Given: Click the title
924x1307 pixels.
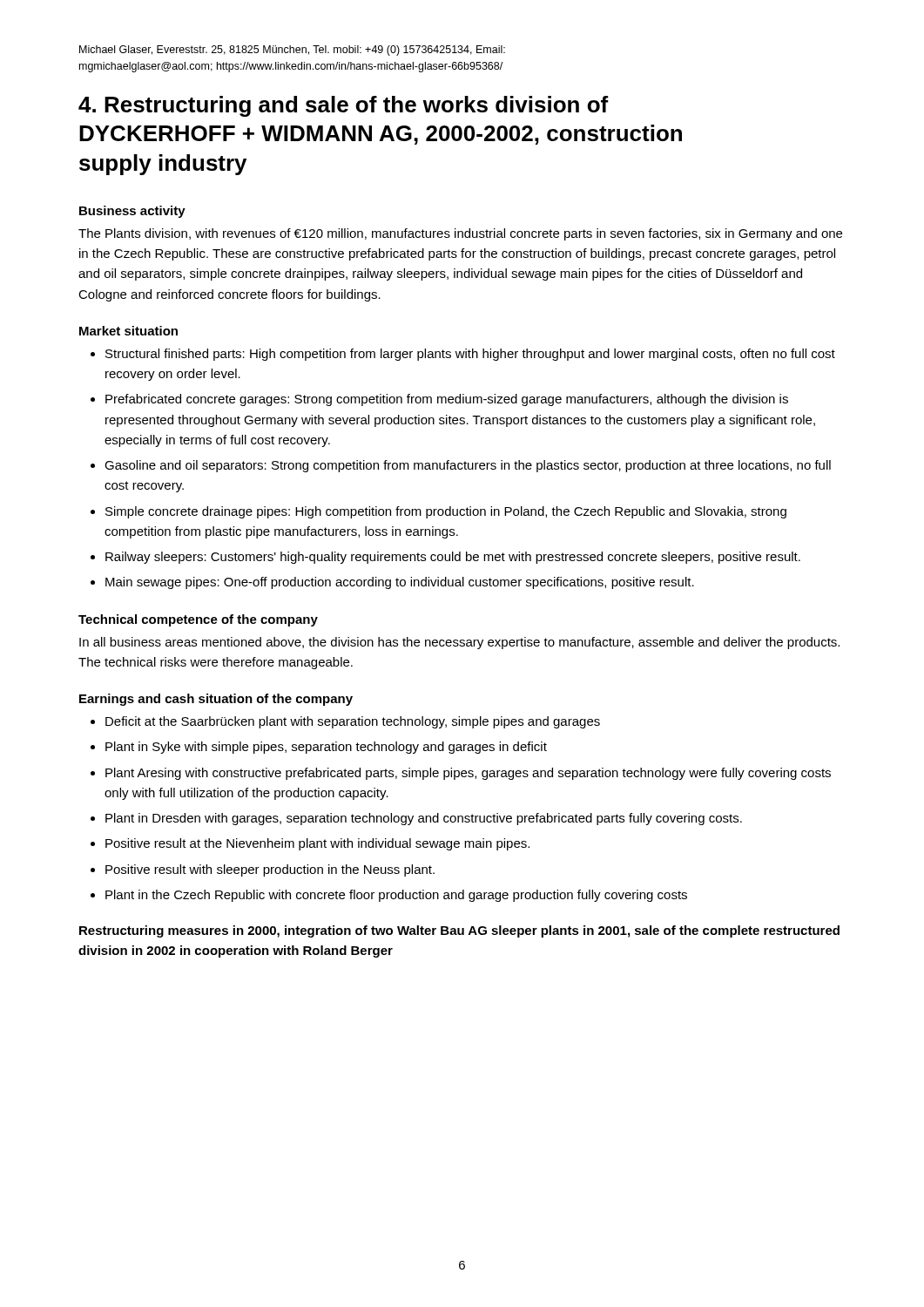Looking at the screenshot, I should pyautogui.click(x=381, y=134).
